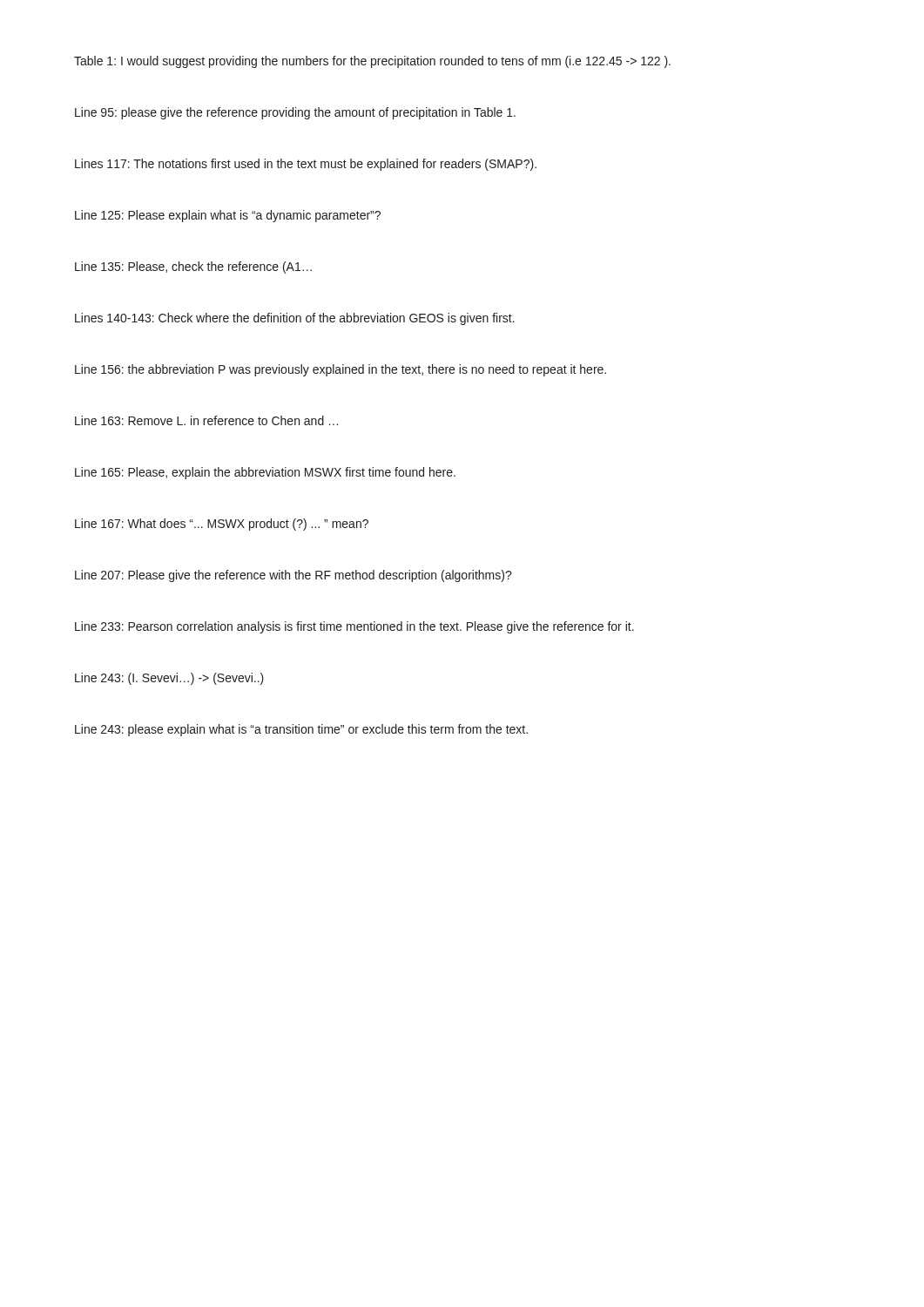Where is the passage that starts "Lines 140-143: Check"?
This screenshot has width=924, height=1307.
(x=295, y=318)
